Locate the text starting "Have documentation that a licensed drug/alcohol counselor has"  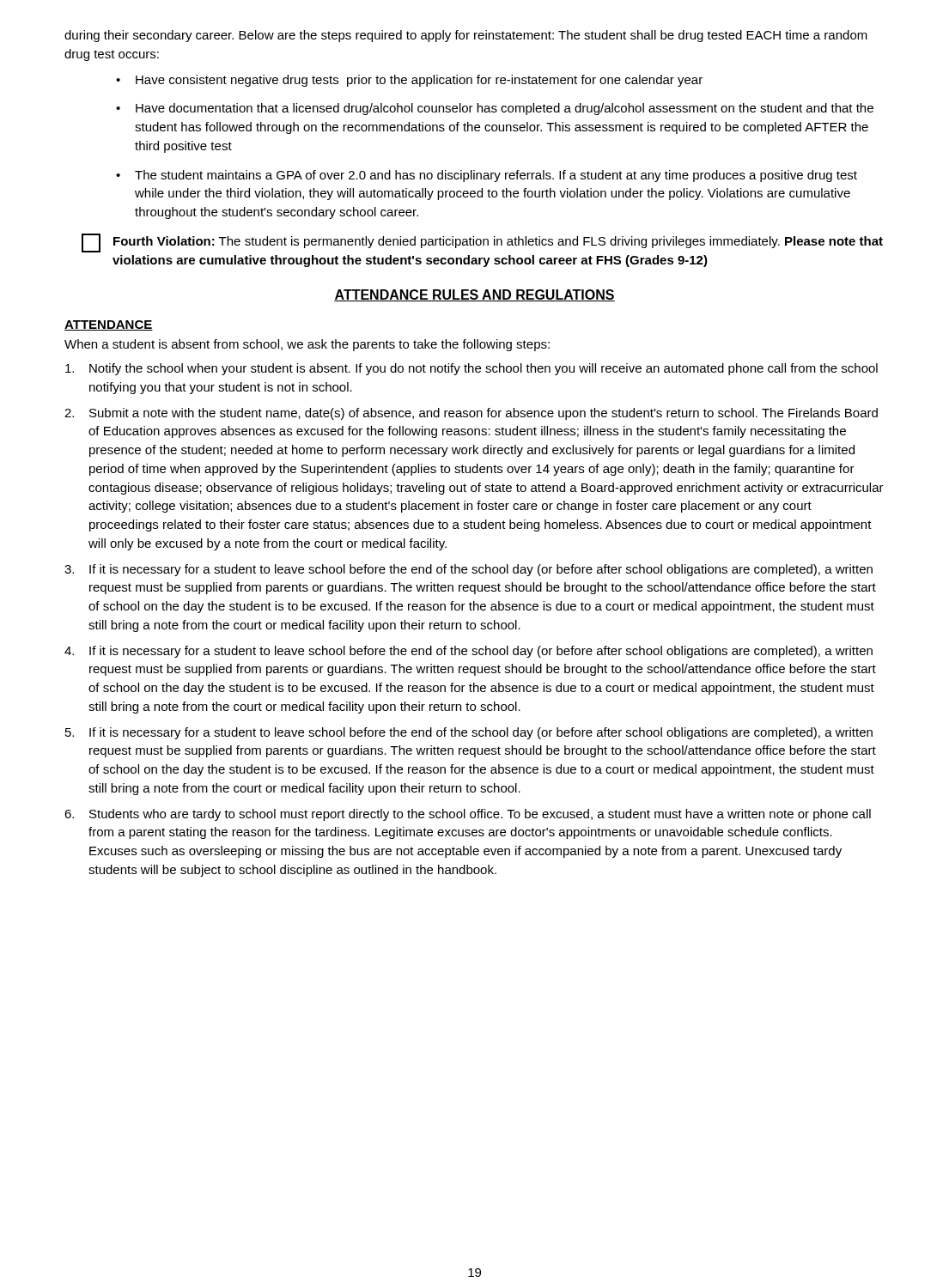tap(504, 127)
